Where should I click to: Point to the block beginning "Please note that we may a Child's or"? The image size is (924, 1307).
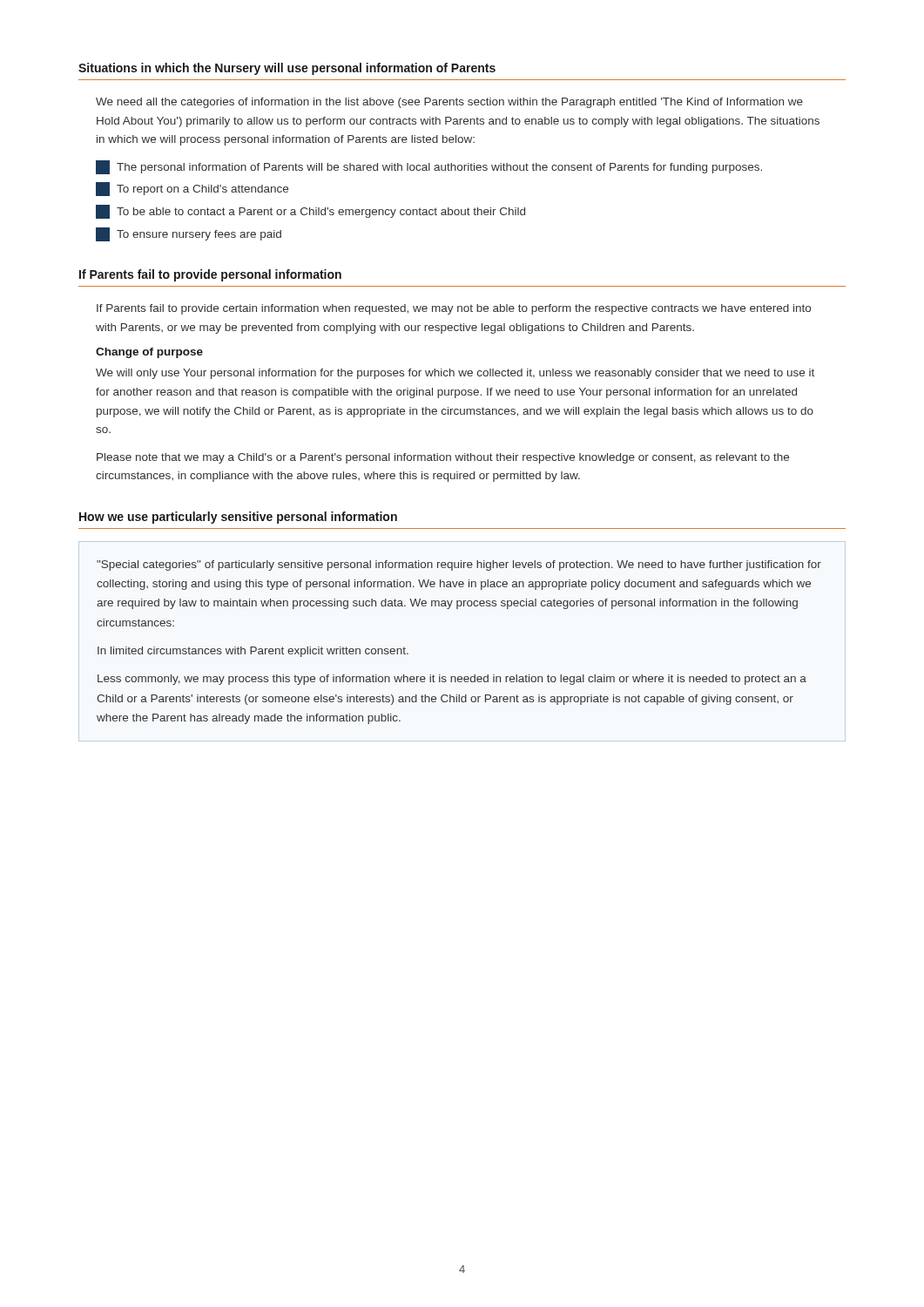pos(443,466)
